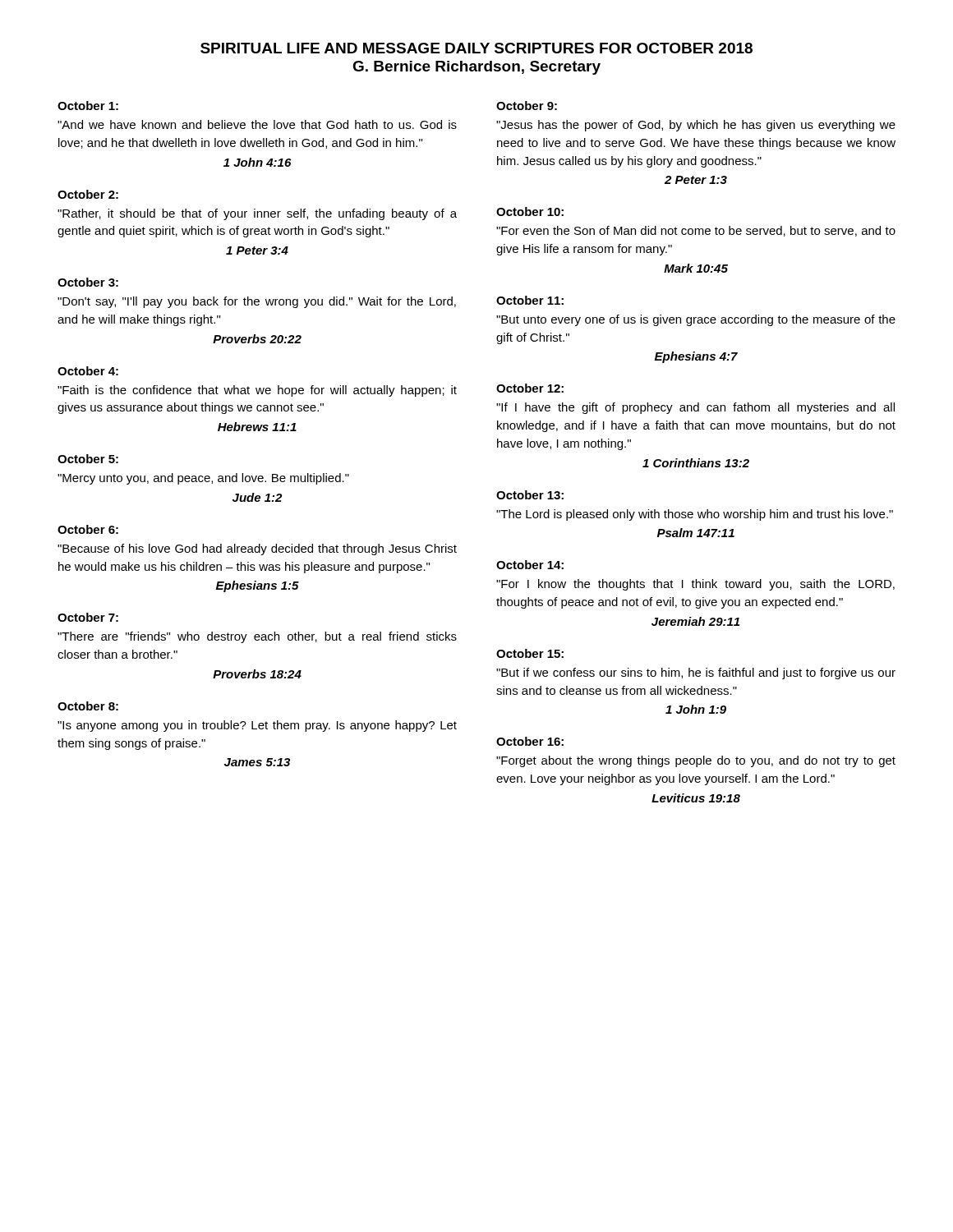Navigate to the text block starting "October 7: "There are"
953x1232 pixels.
point(257,646)
